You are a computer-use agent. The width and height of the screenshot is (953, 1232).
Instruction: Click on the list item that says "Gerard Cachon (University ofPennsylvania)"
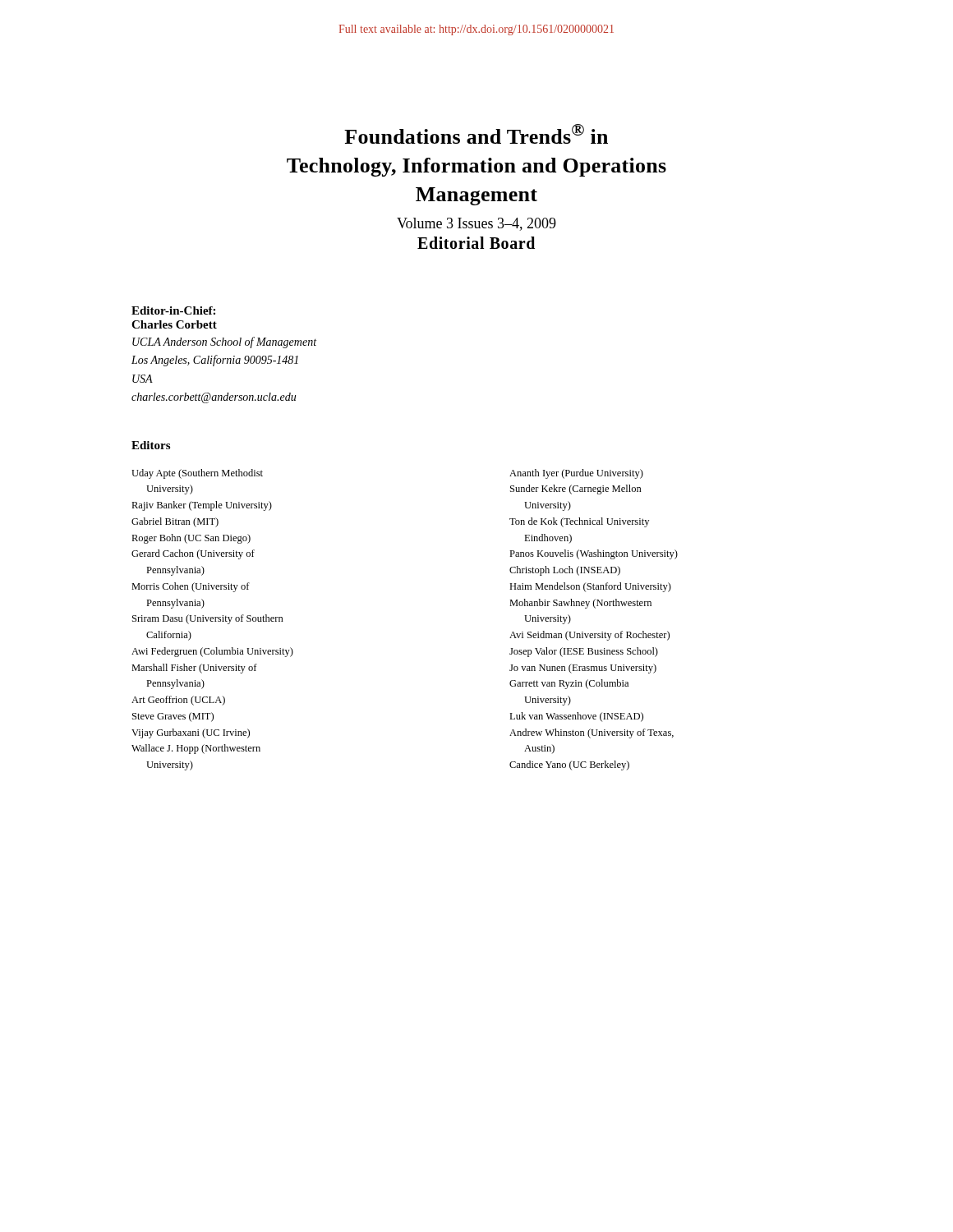click(193, 562)
